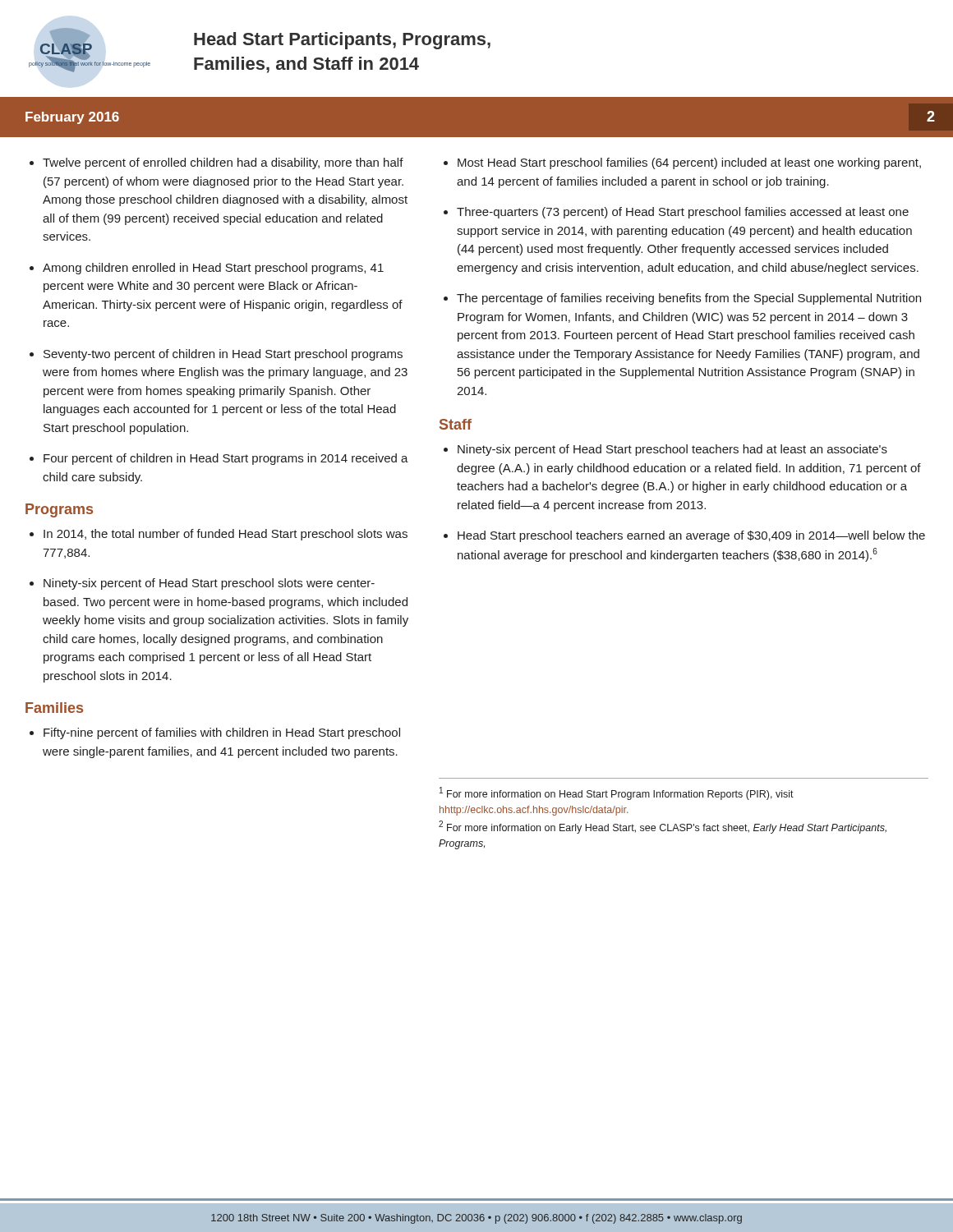Click on the footnote containing "1 For more information"
The width and height of the screenshot is (953, 1232).
[x=663, y=817]
